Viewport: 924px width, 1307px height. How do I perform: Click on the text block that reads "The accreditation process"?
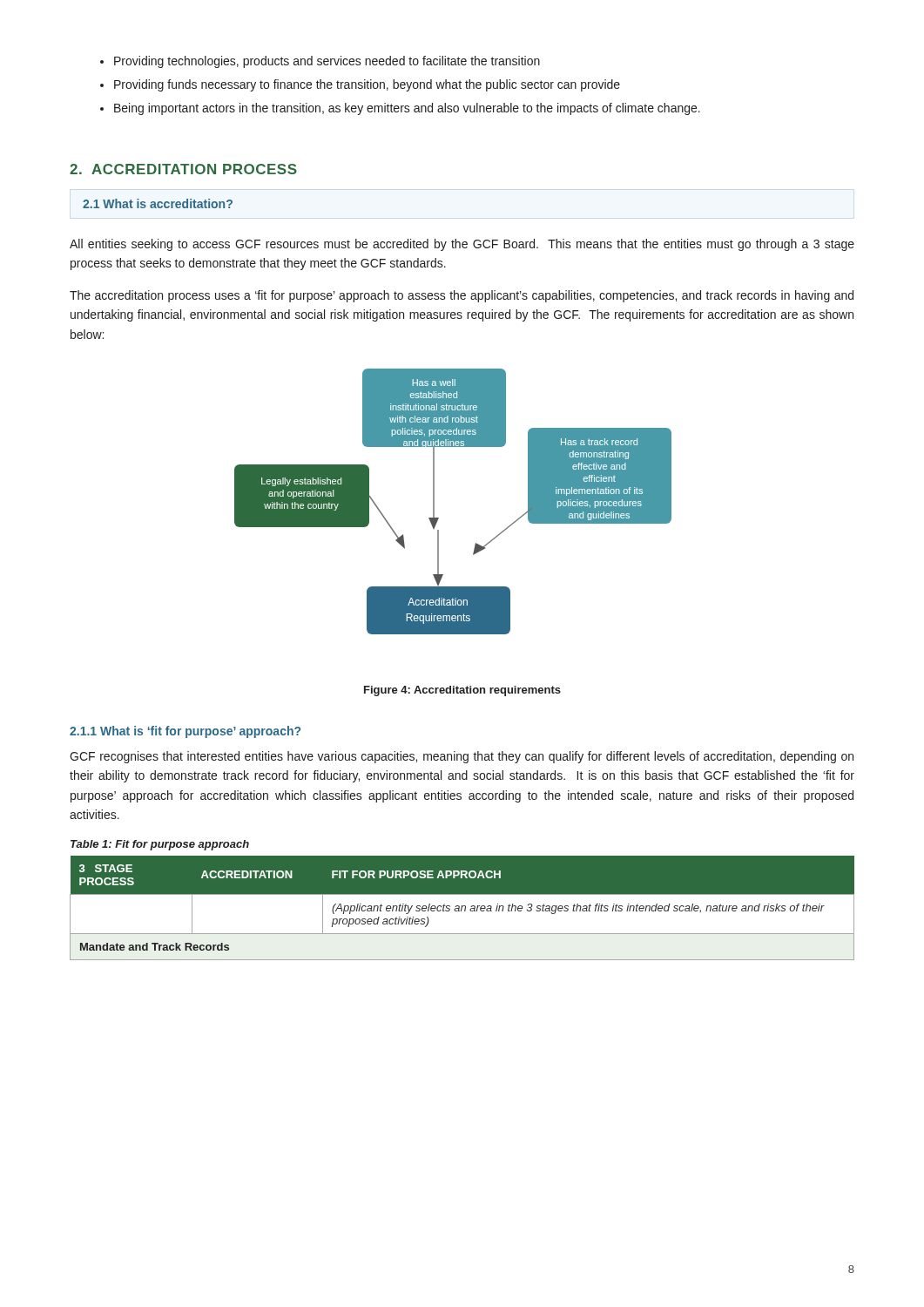462,315
